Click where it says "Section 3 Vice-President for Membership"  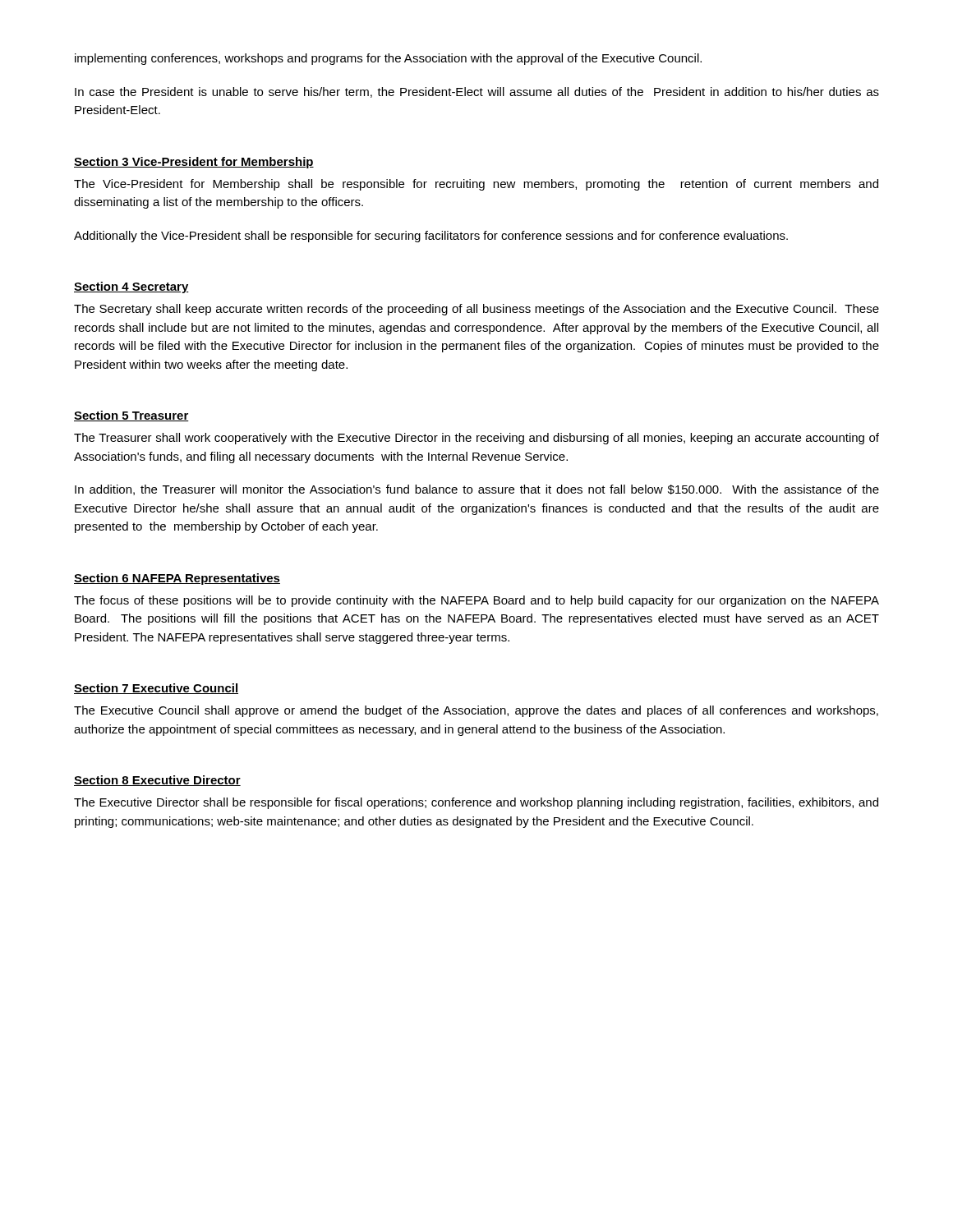click(194, 161)
